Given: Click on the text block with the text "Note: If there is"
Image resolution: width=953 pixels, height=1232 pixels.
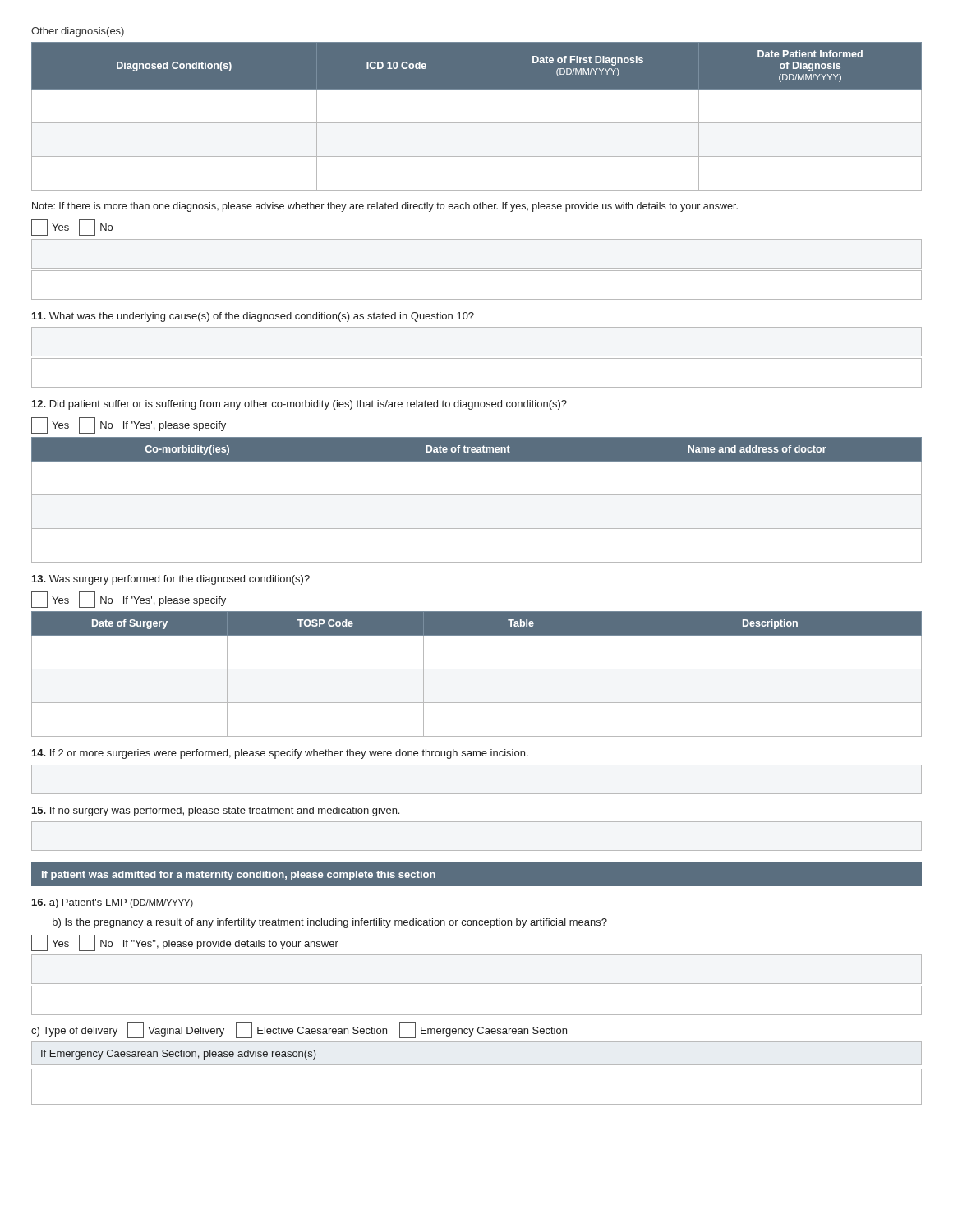Looking at the screenshot, I should (x=385, y=206).
